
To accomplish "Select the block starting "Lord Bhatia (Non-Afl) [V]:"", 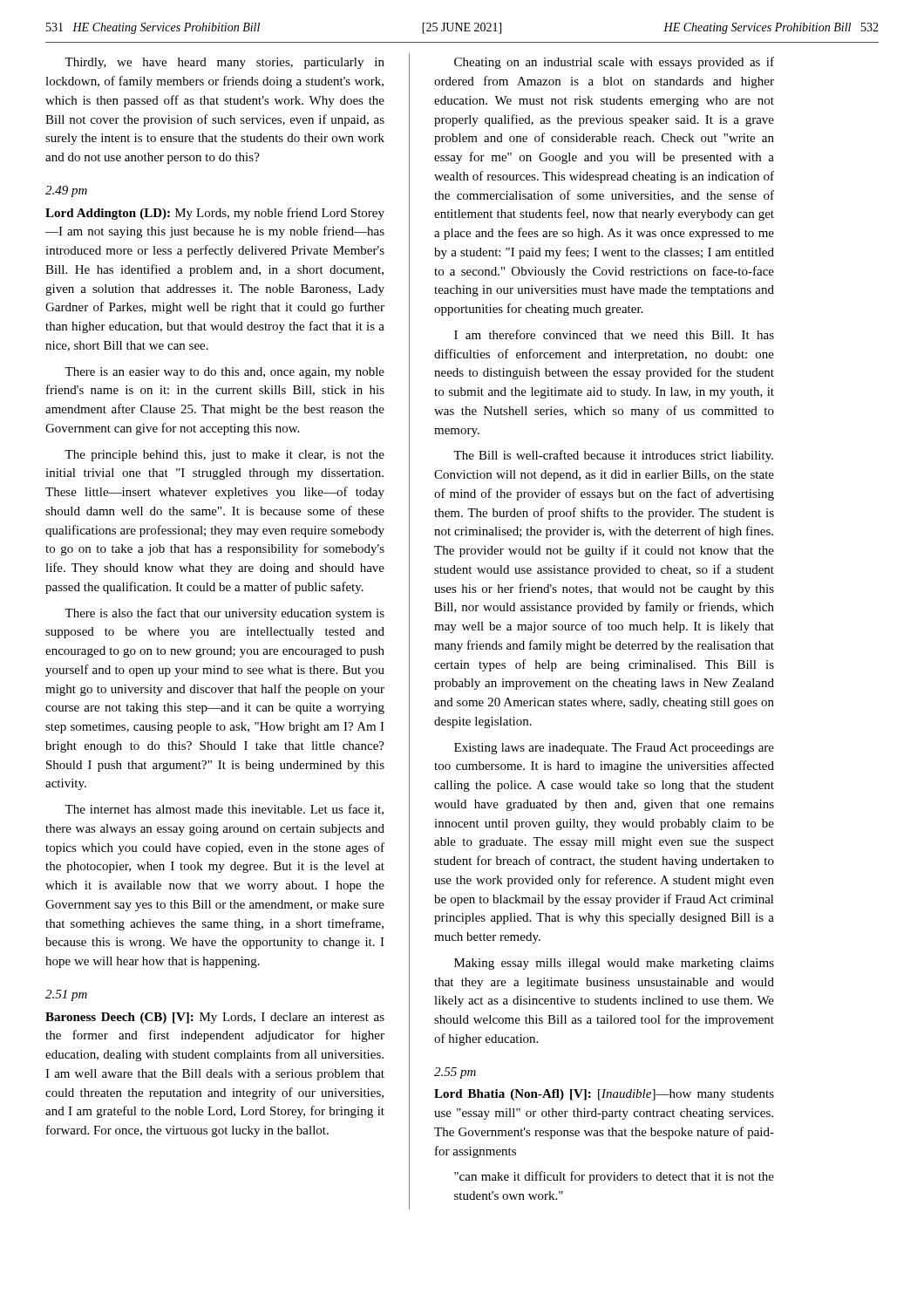I will pyautogui.click(x=604, y=1123).
